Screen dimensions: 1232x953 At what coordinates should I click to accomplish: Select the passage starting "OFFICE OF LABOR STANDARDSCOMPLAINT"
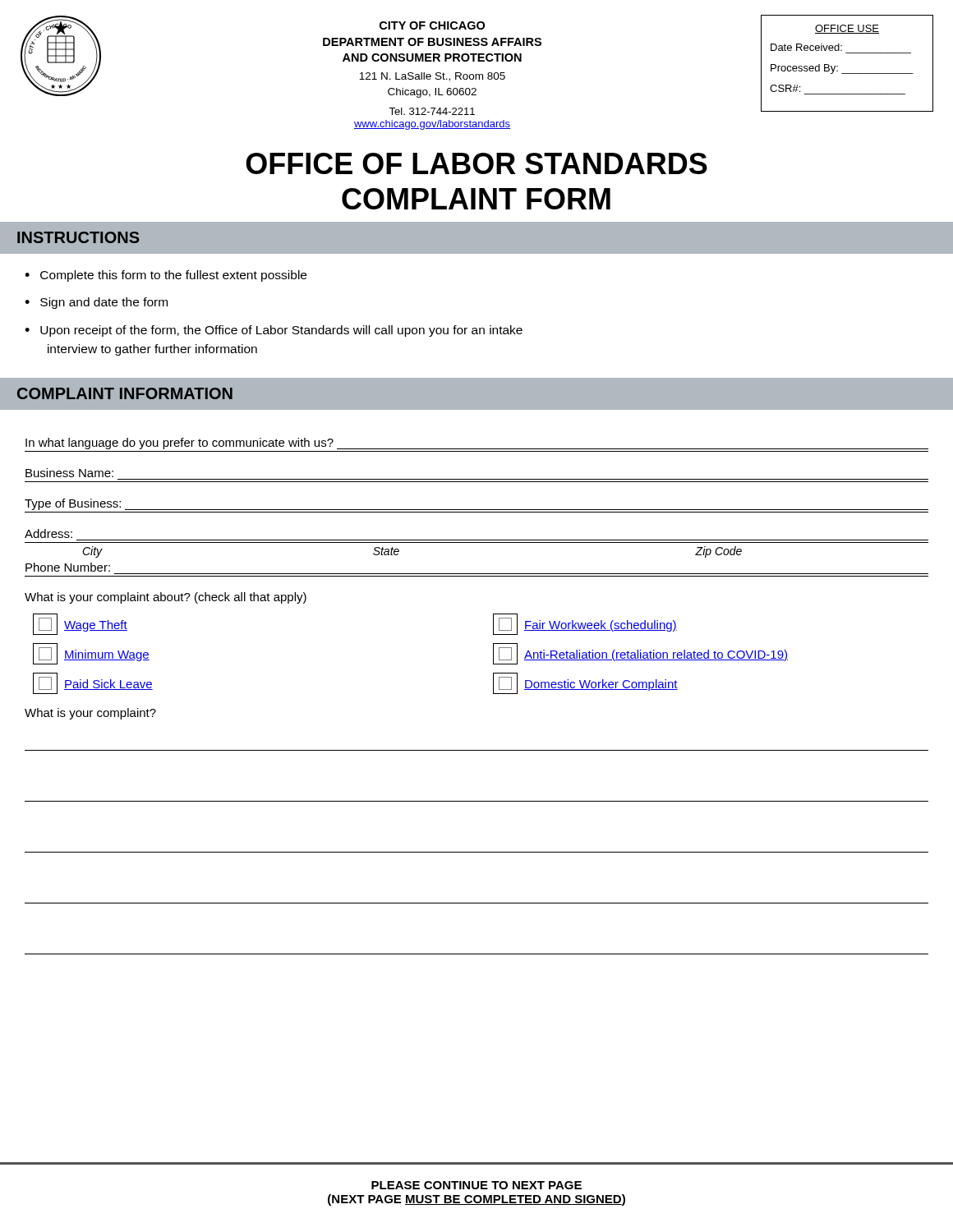476,181
